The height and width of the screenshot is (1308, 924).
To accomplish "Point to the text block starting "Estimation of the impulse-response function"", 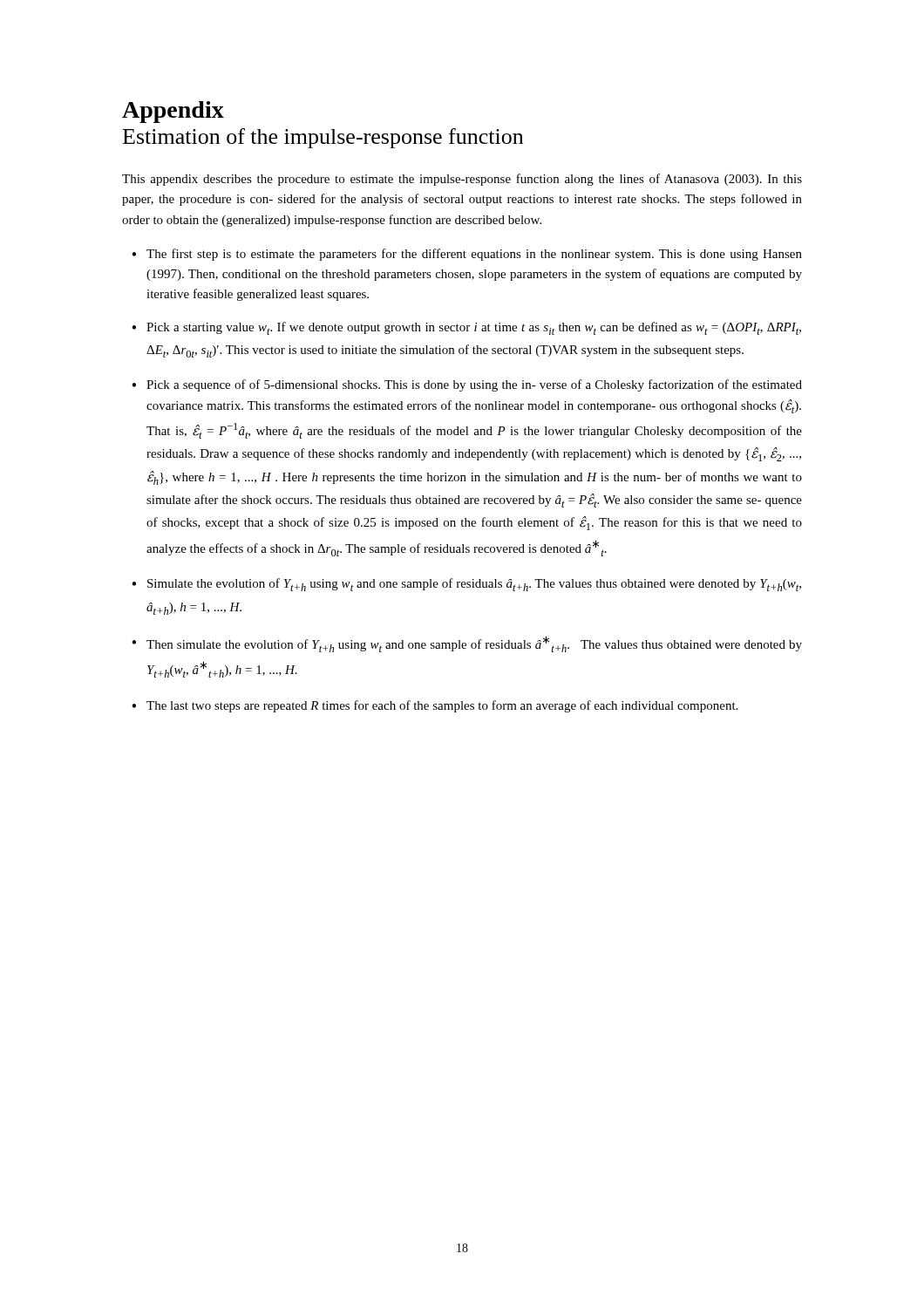I will (323, 136).
